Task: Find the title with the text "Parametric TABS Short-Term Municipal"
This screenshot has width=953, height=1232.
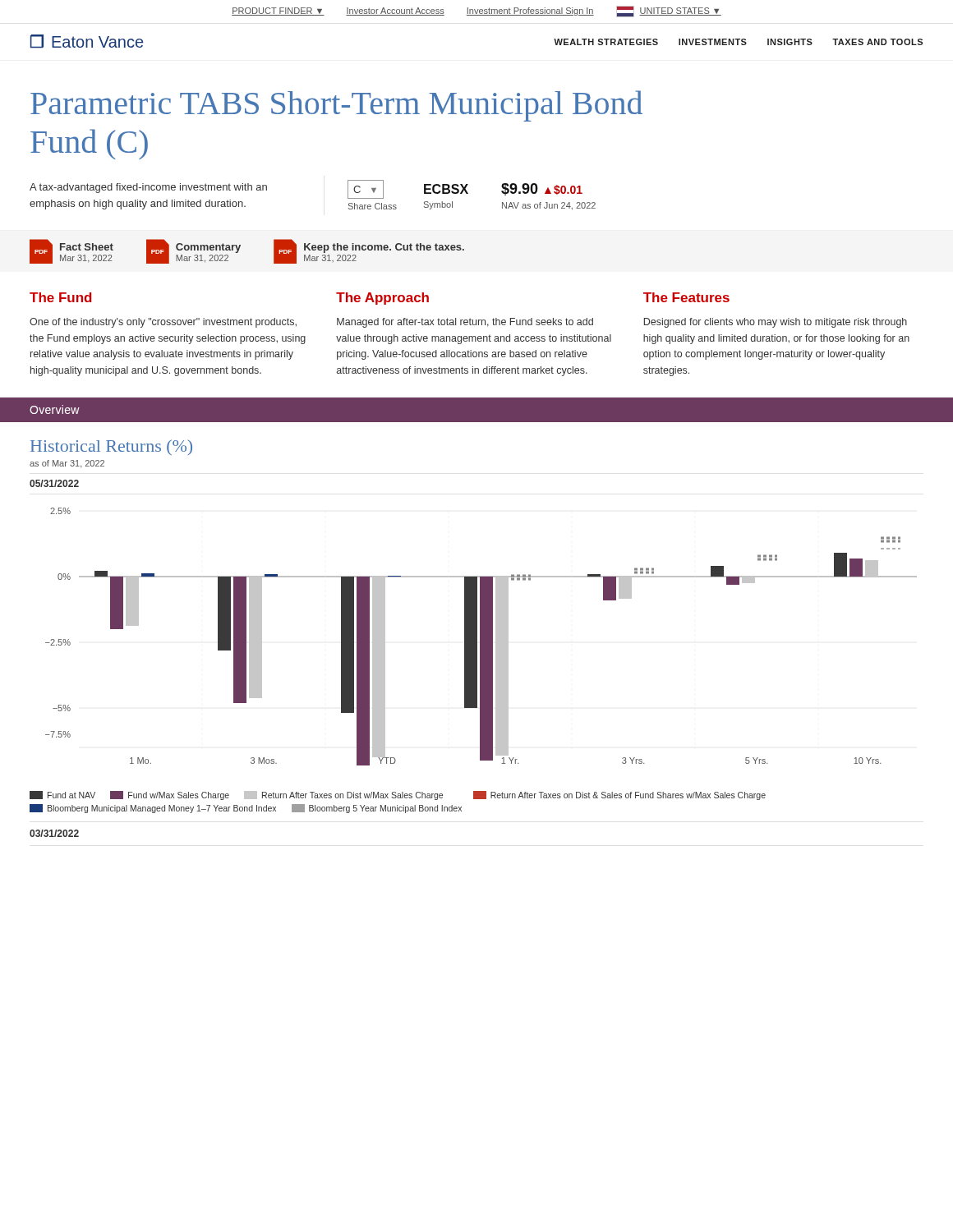Action: coord(476,123)
